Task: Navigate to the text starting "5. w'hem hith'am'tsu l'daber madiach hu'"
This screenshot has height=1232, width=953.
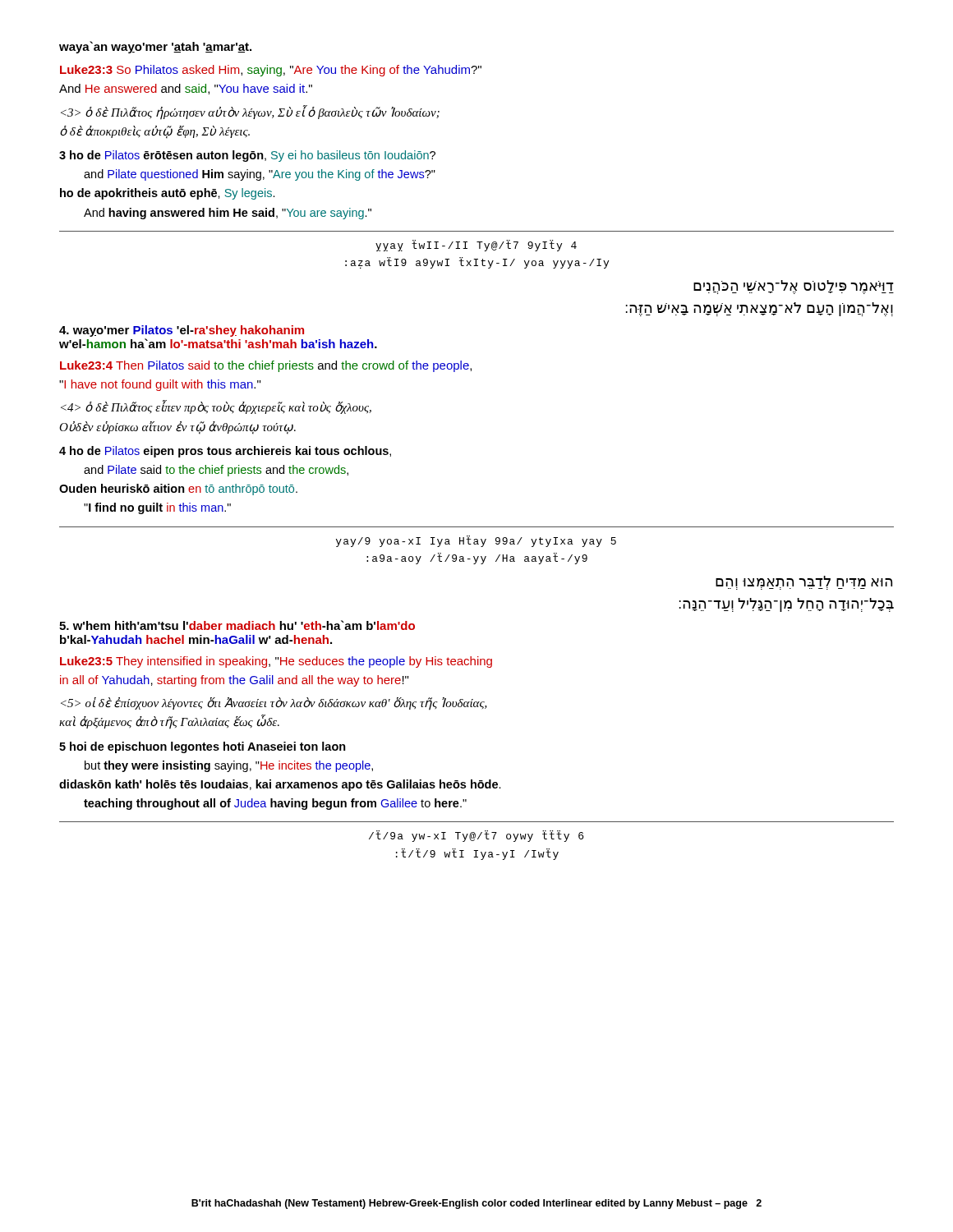Action: 237,632
